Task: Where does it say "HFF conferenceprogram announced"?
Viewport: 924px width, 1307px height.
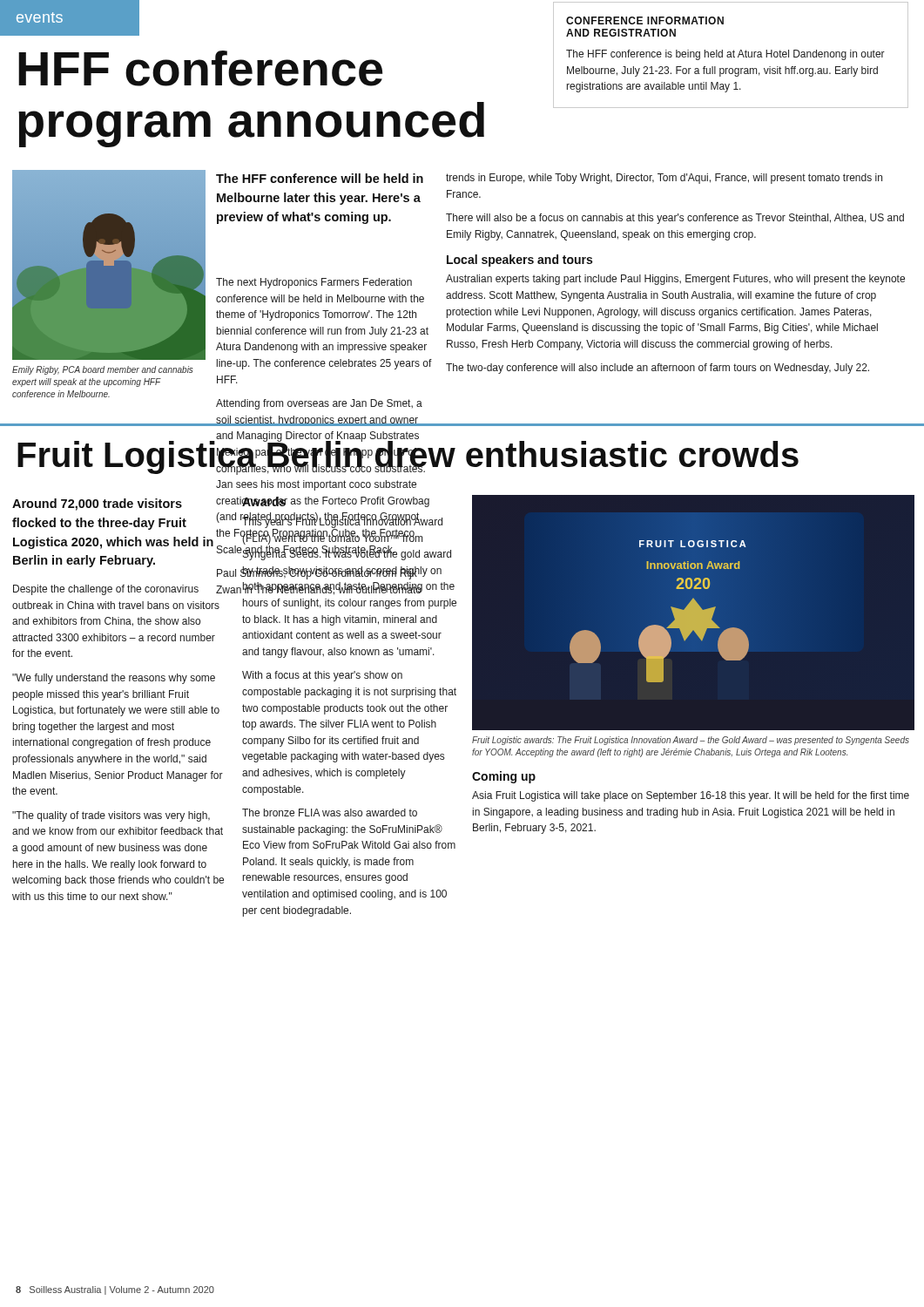Action: [x=251, y=94]
